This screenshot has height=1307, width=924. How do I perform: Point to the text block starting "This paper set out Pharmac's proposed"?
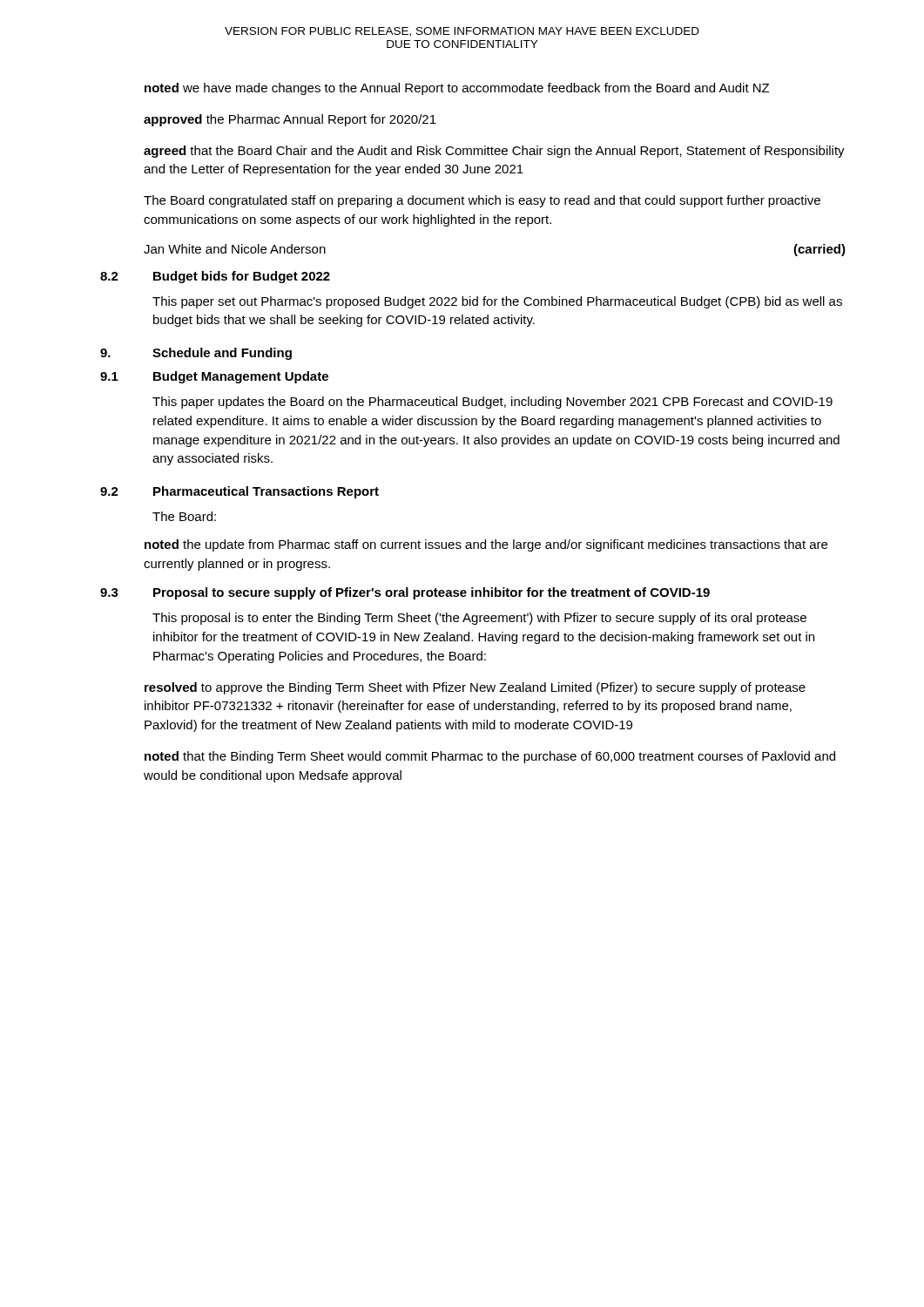tap(497, 310)
